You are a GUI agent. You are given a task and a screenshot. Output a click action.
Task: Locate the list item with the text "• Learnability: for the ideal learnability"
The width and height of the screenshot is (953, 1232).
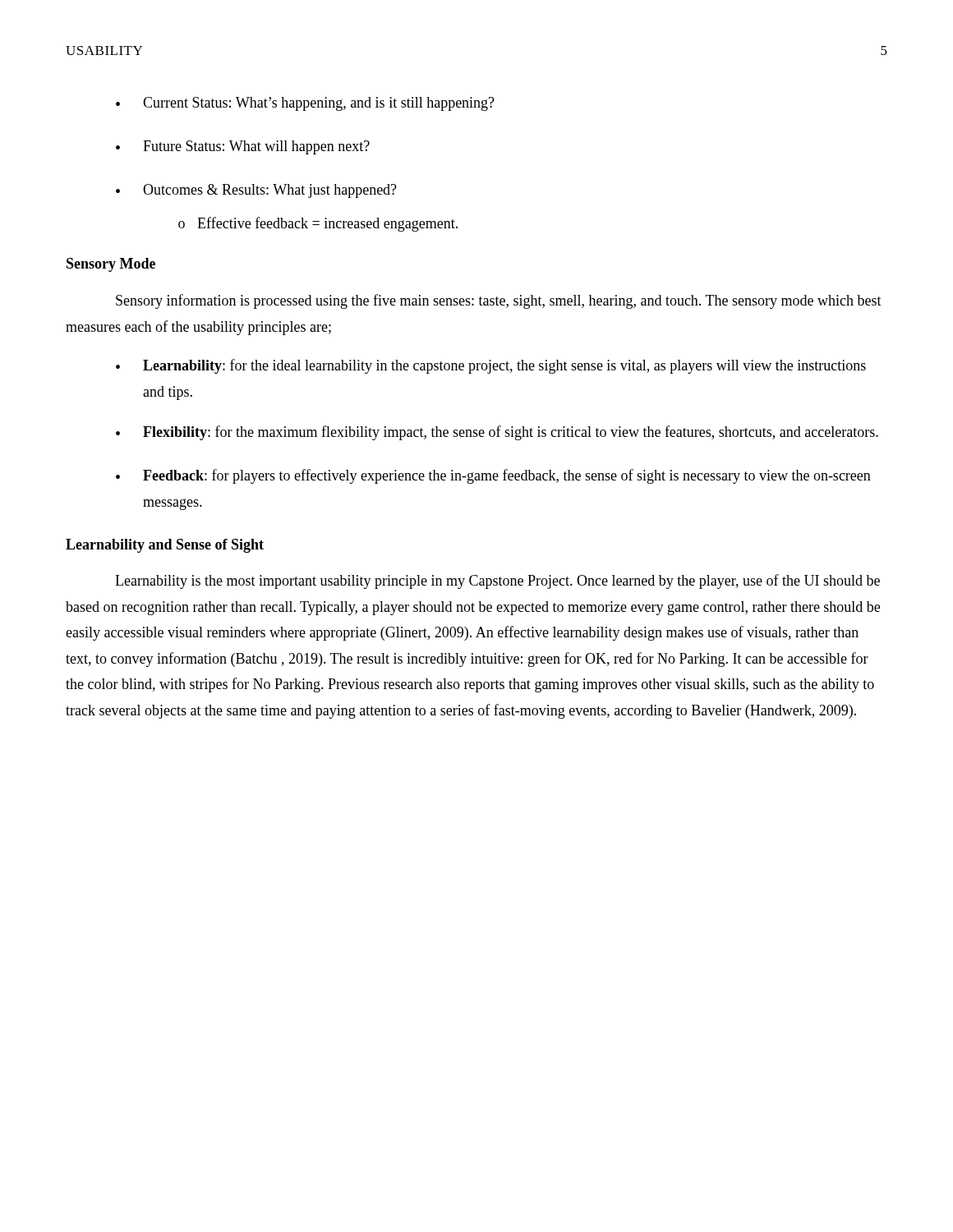point(501,379)
